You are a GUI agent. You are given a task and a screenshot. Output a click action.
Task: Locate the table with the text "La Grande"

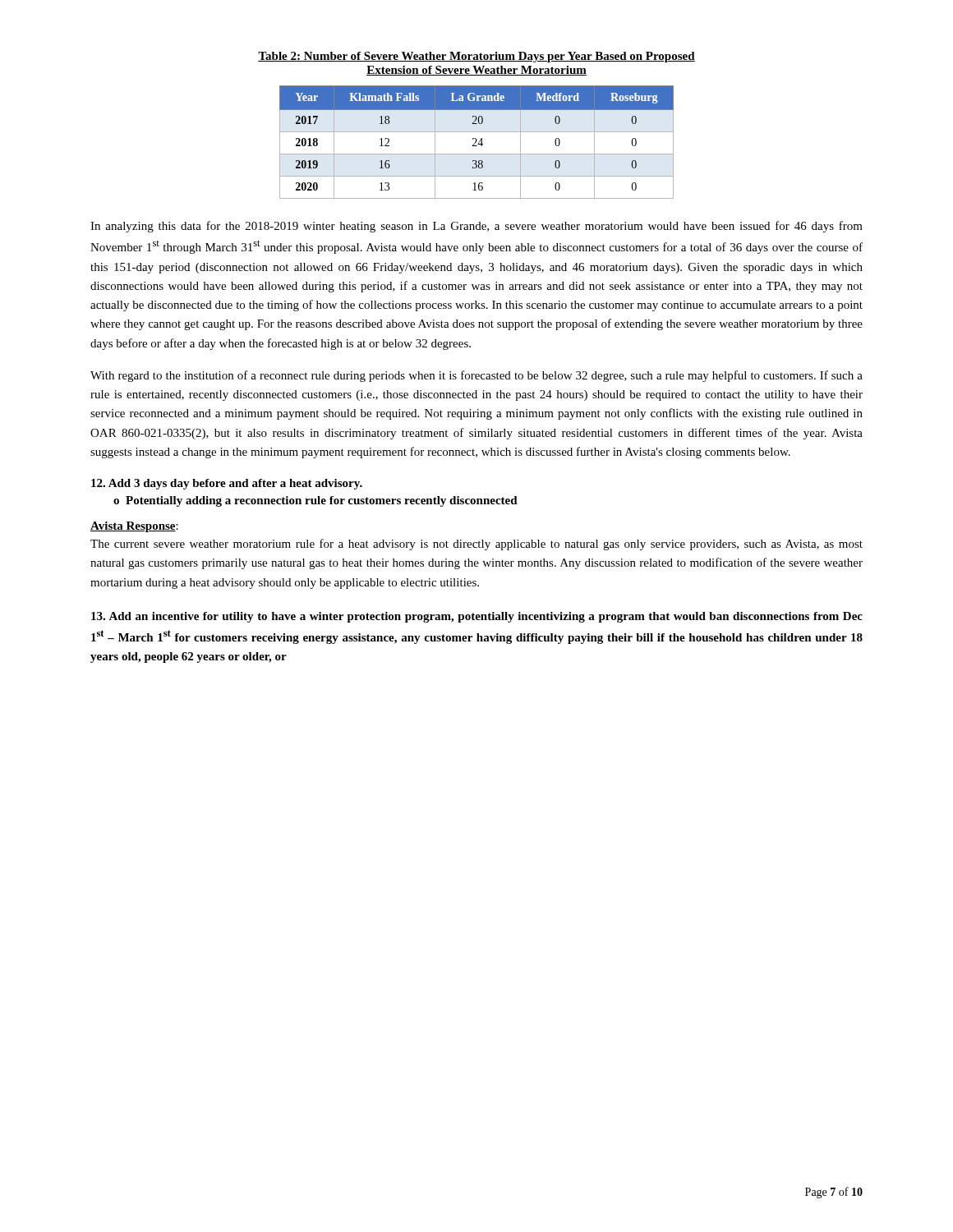click(476, 142)
